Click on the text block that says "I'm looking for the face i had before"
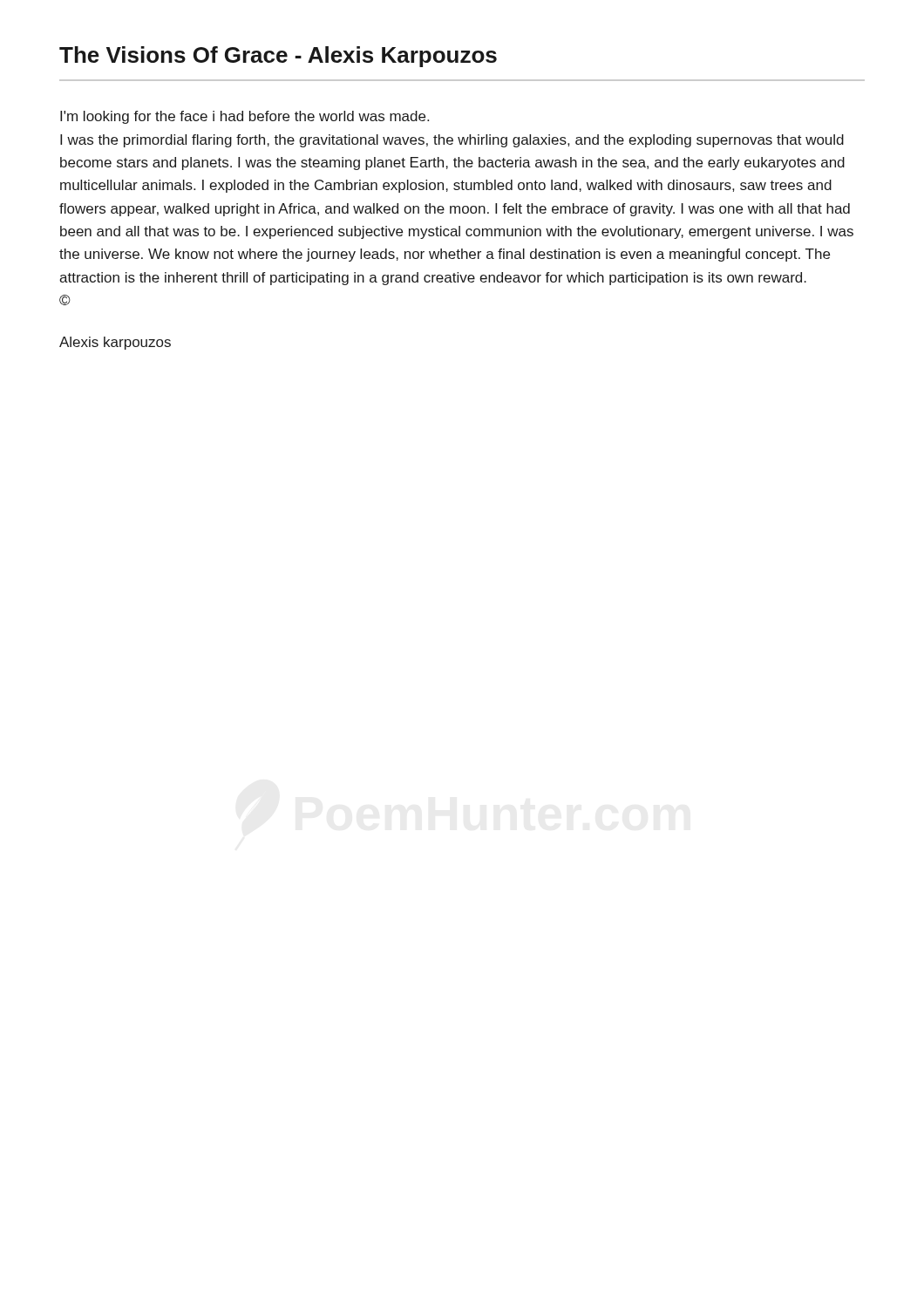The image size is (924, 1308). point(457,208)
